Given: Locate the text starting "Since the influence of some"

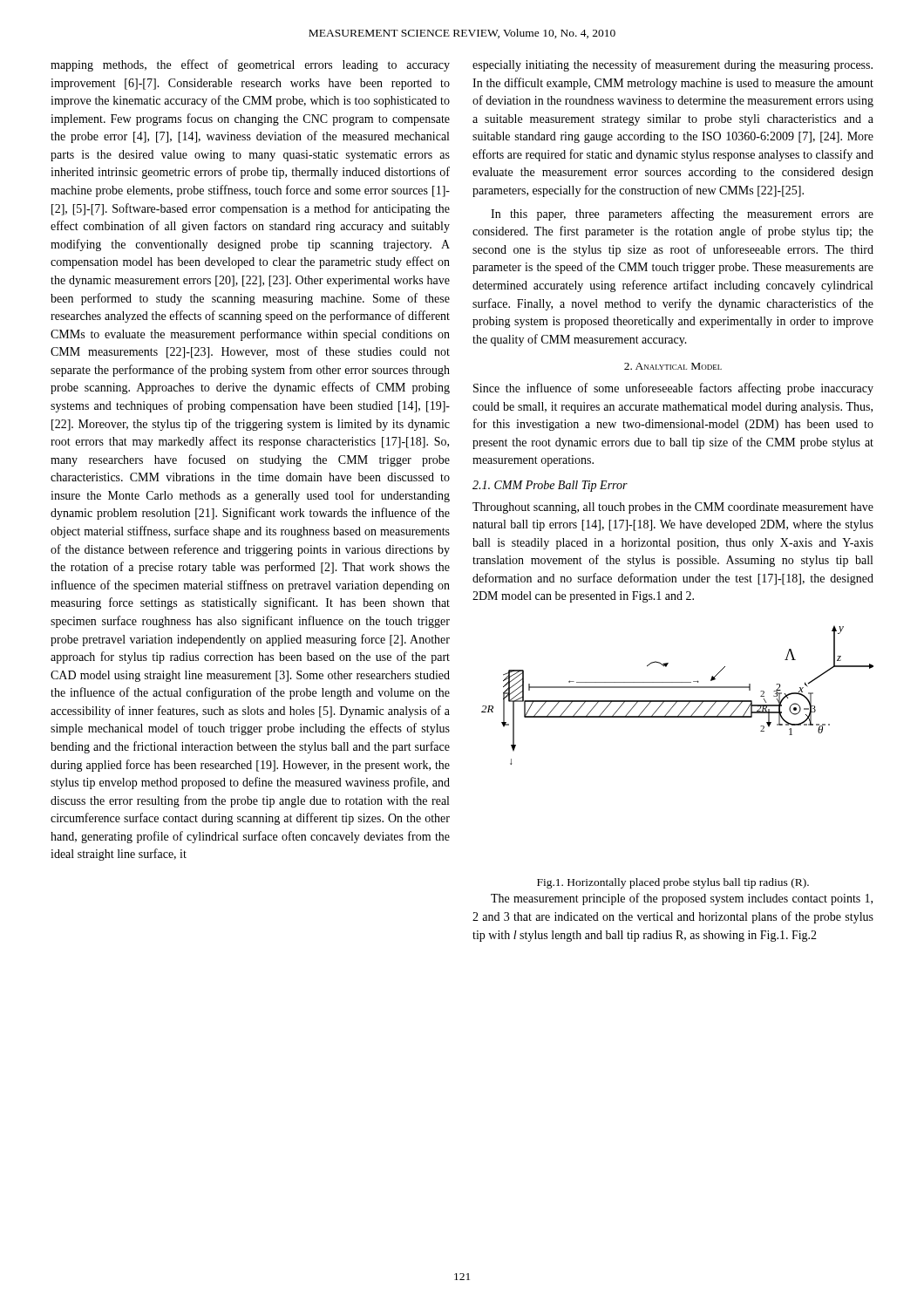Looking at the screenshot, I should (x=673, y=425).
